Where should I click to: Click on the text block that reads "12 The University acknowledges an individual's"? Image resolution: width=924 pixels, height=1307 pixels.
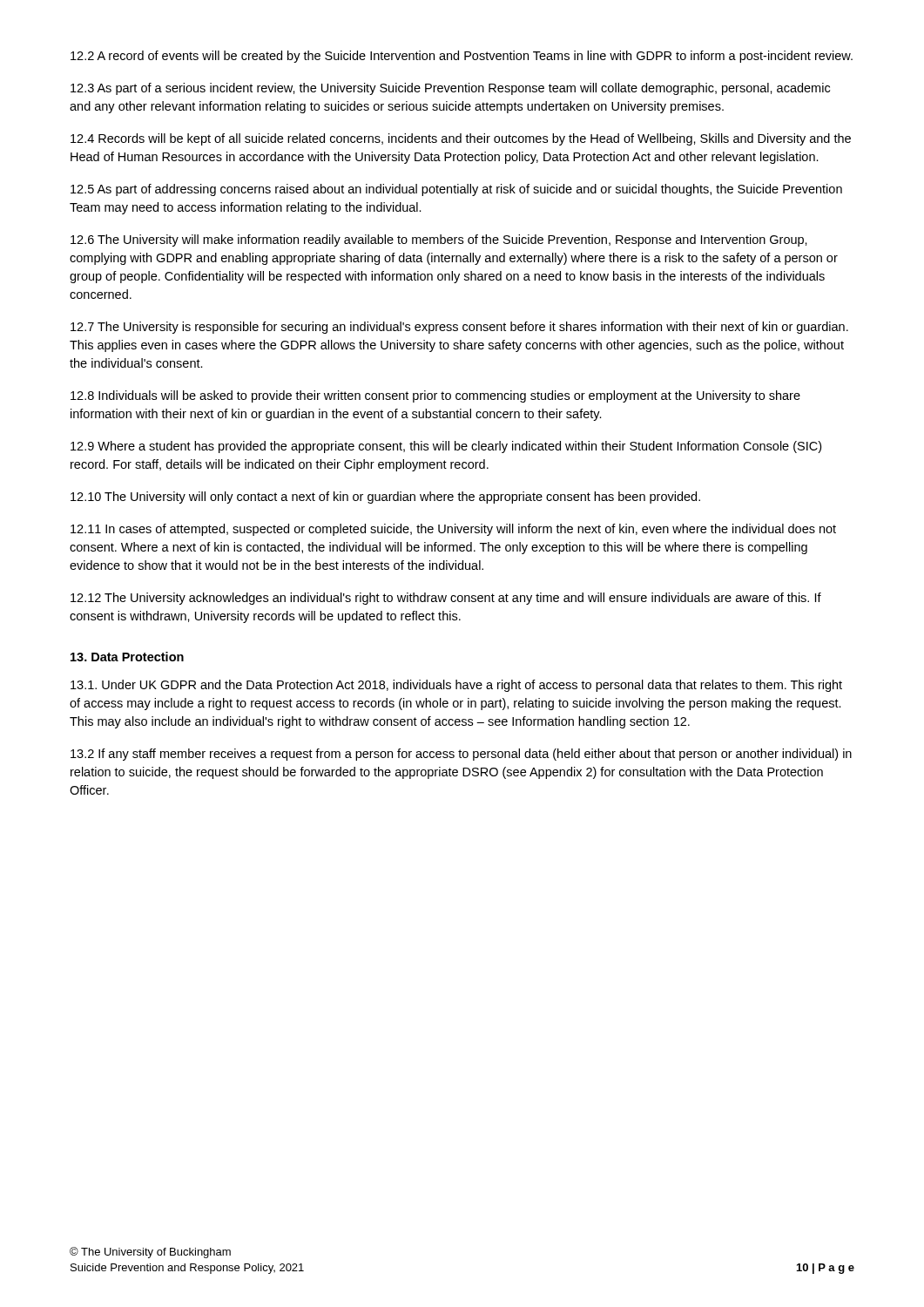445,607
